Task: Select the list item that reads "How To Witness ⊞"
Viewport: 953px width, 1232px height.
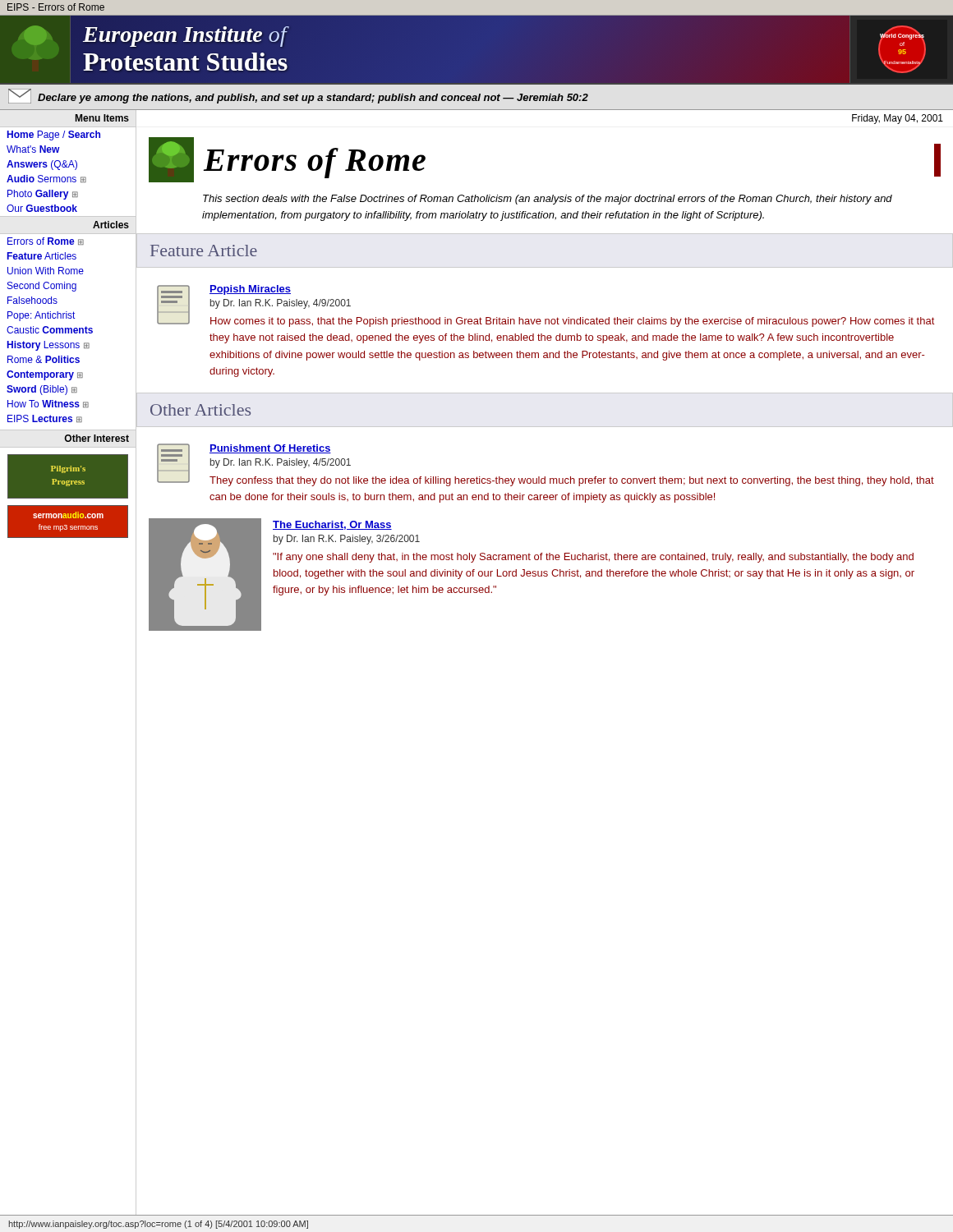Action: click(x=48, y=404)
